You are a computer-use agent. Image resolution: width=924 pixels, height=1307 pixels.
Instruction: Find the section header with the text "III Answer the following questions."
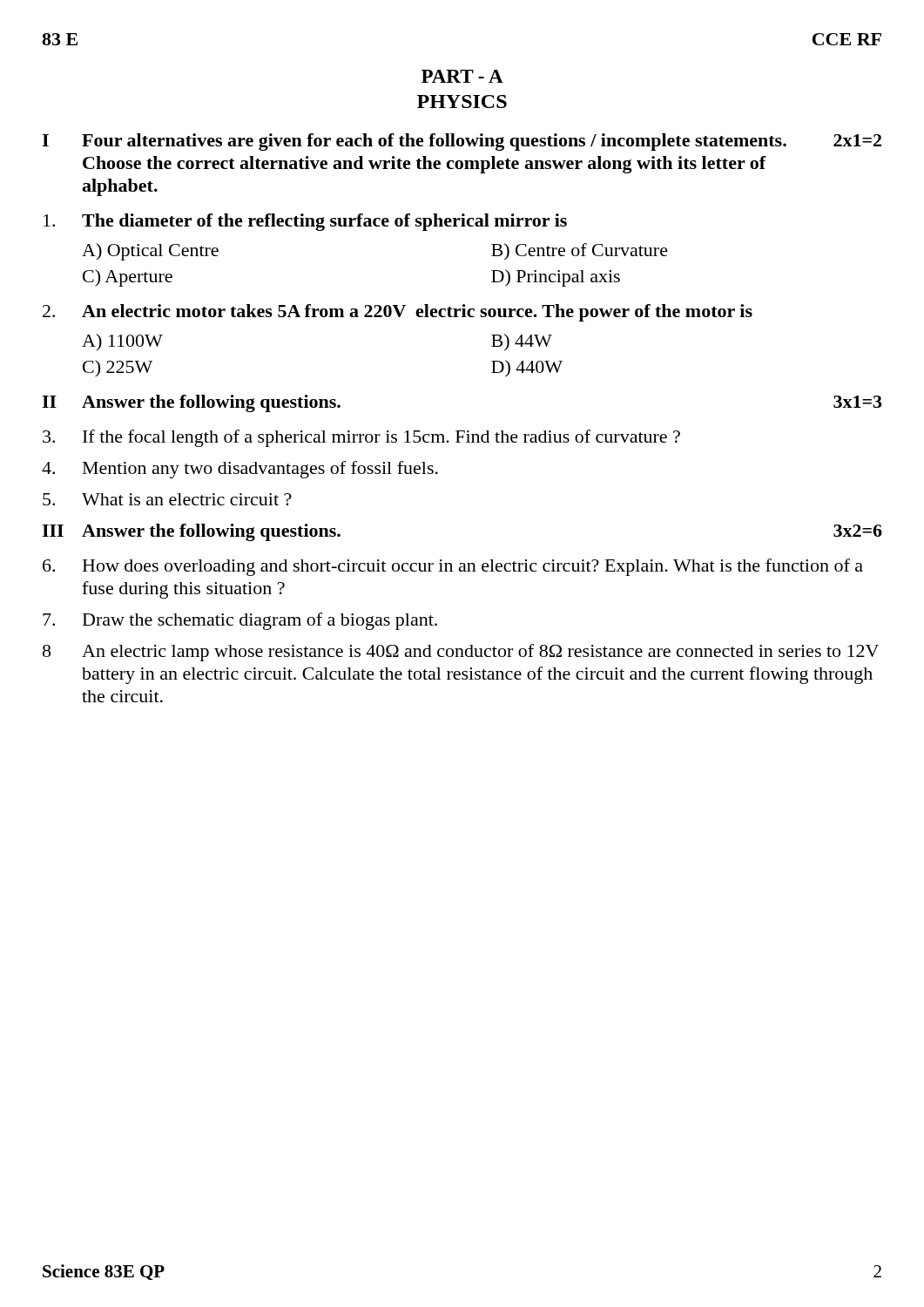pos(203,532)
